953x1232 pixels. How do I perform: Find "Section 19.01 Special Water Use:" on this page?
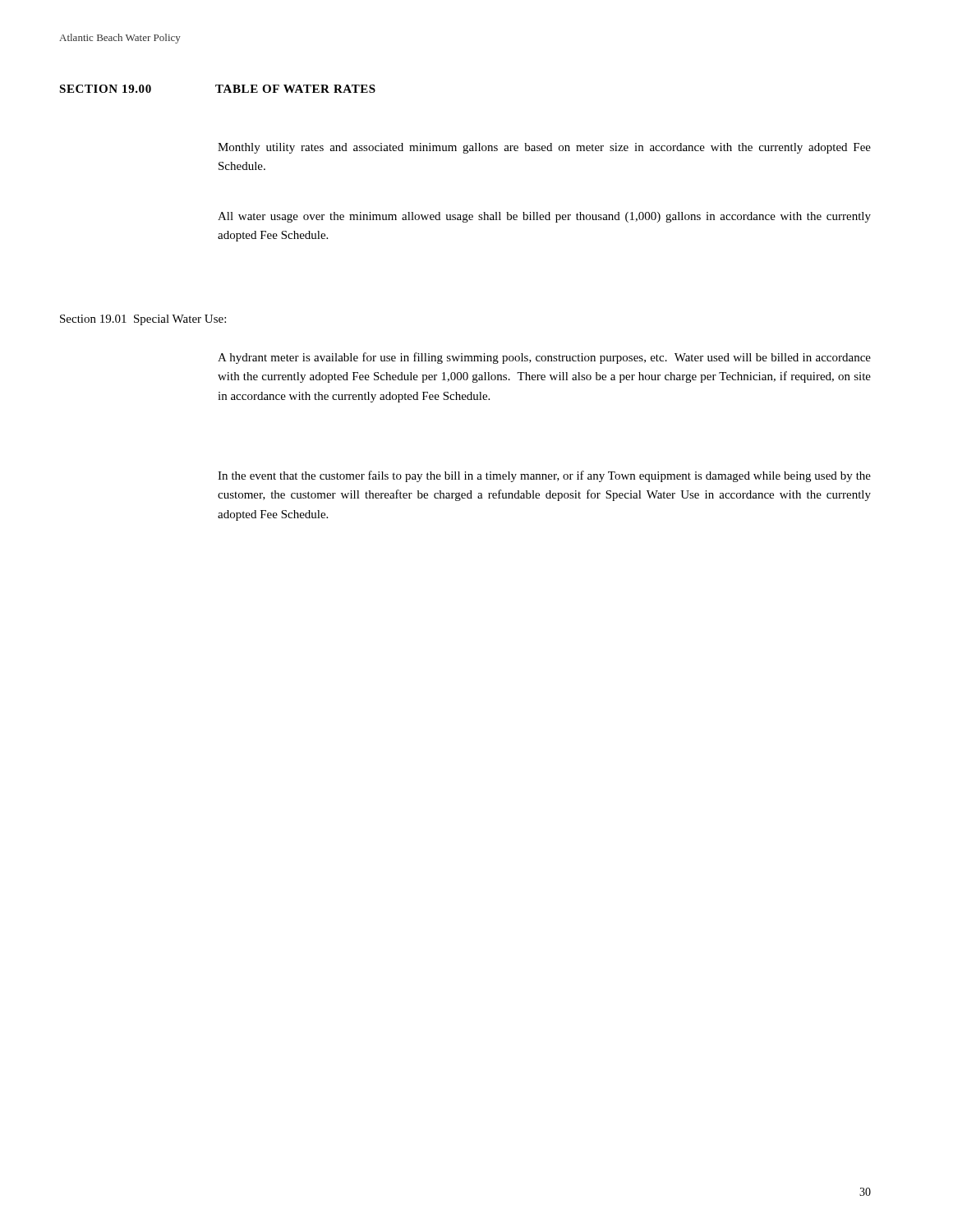tap(143, 319)
